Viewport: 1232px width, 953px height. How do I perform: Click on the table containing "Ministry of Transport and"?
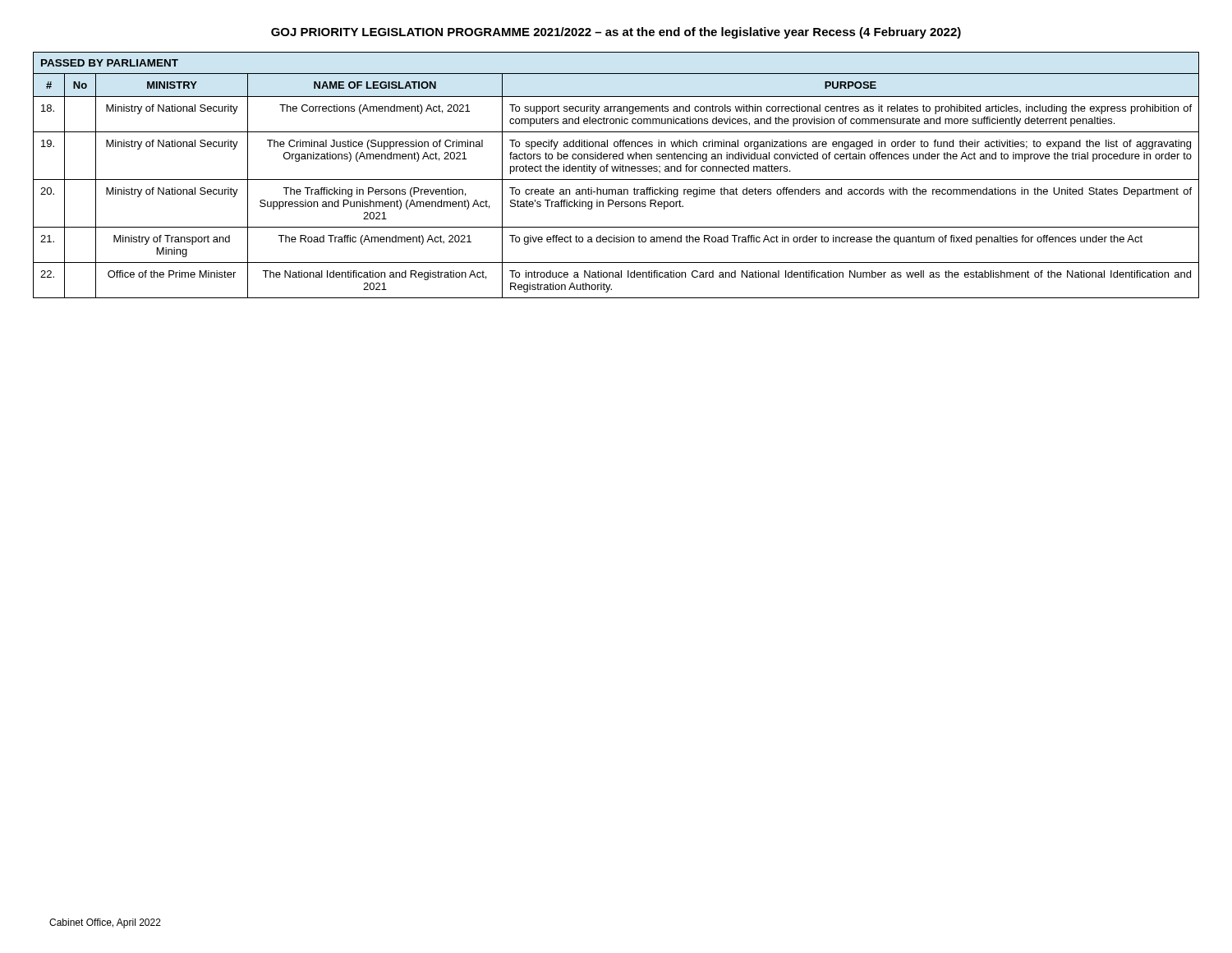click(x=616, y=175)
